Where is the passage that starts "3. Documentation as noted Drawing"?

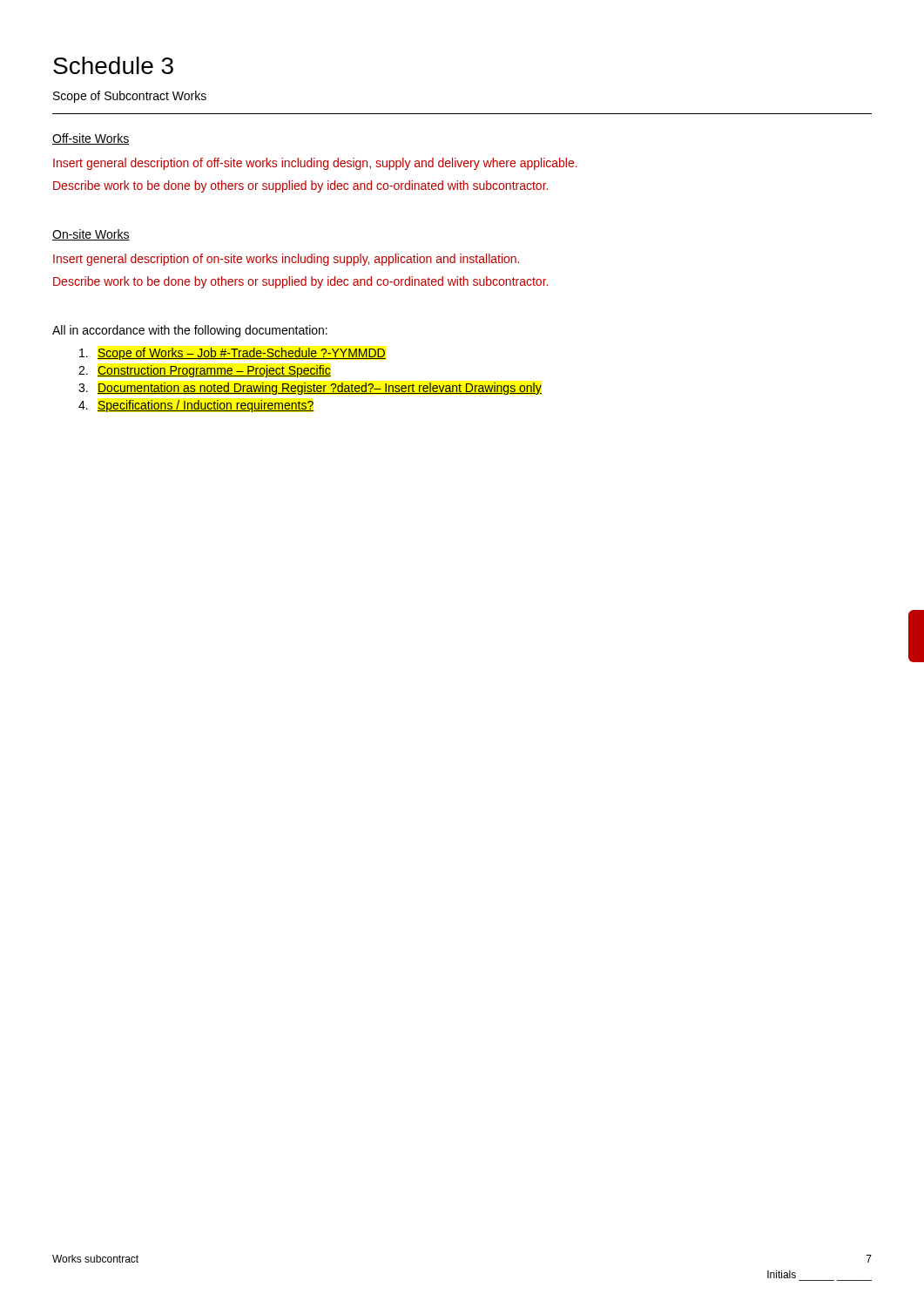tap(475, 388)
